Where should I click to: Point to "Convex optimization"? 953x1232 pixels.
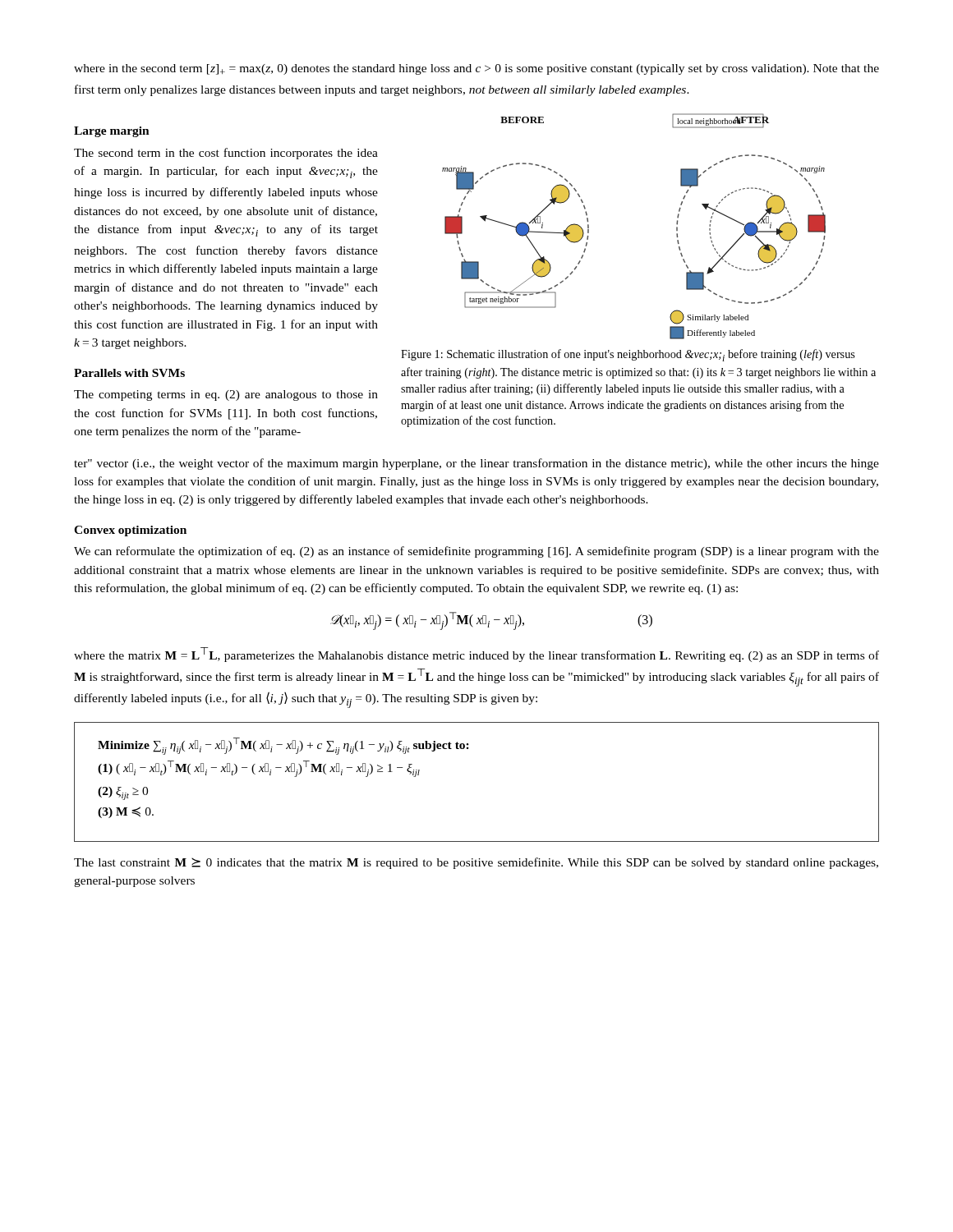click(x=130, y=529)
